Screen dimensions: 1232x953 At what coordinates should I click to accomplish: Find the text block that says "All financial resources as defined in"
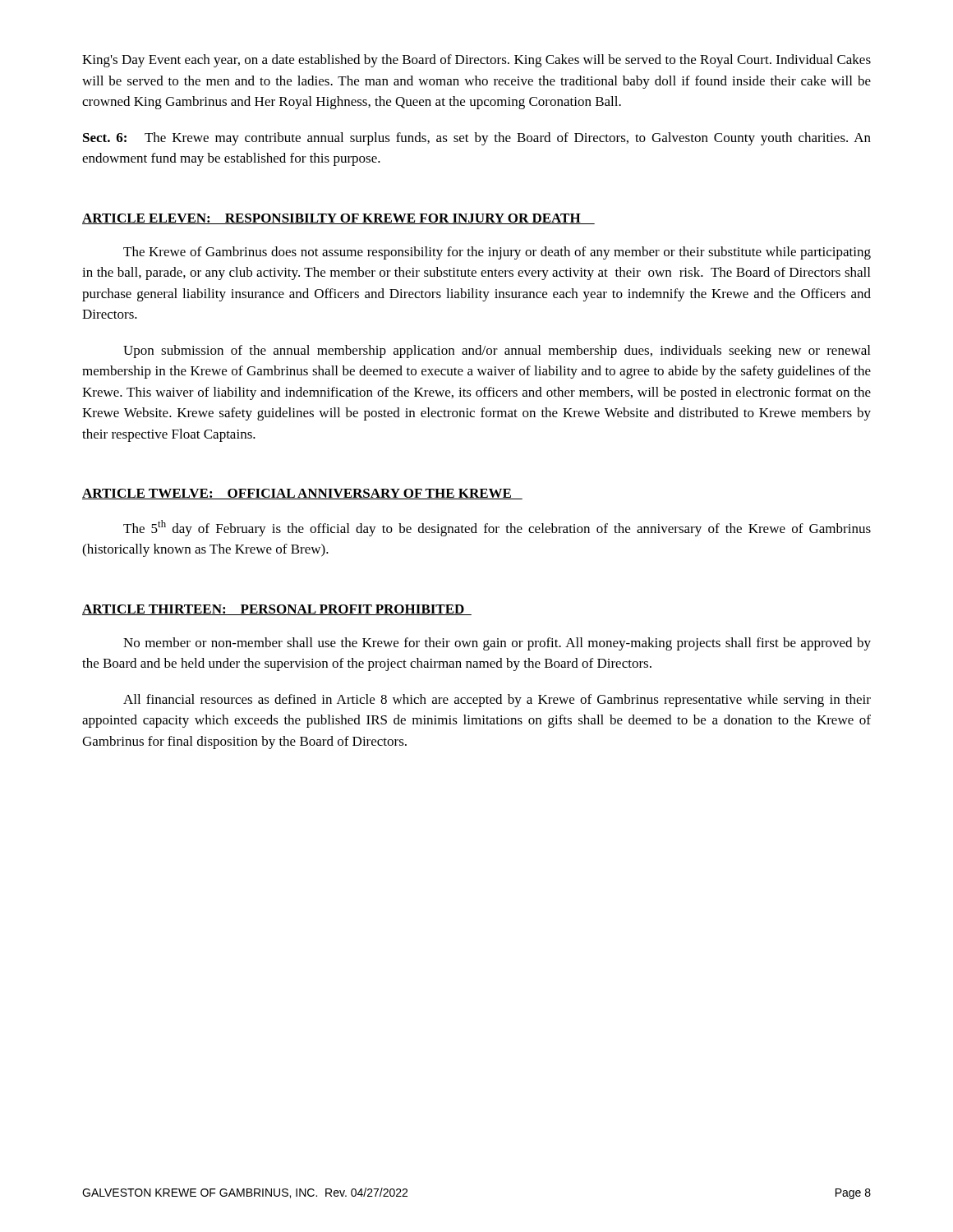[476, 720]
